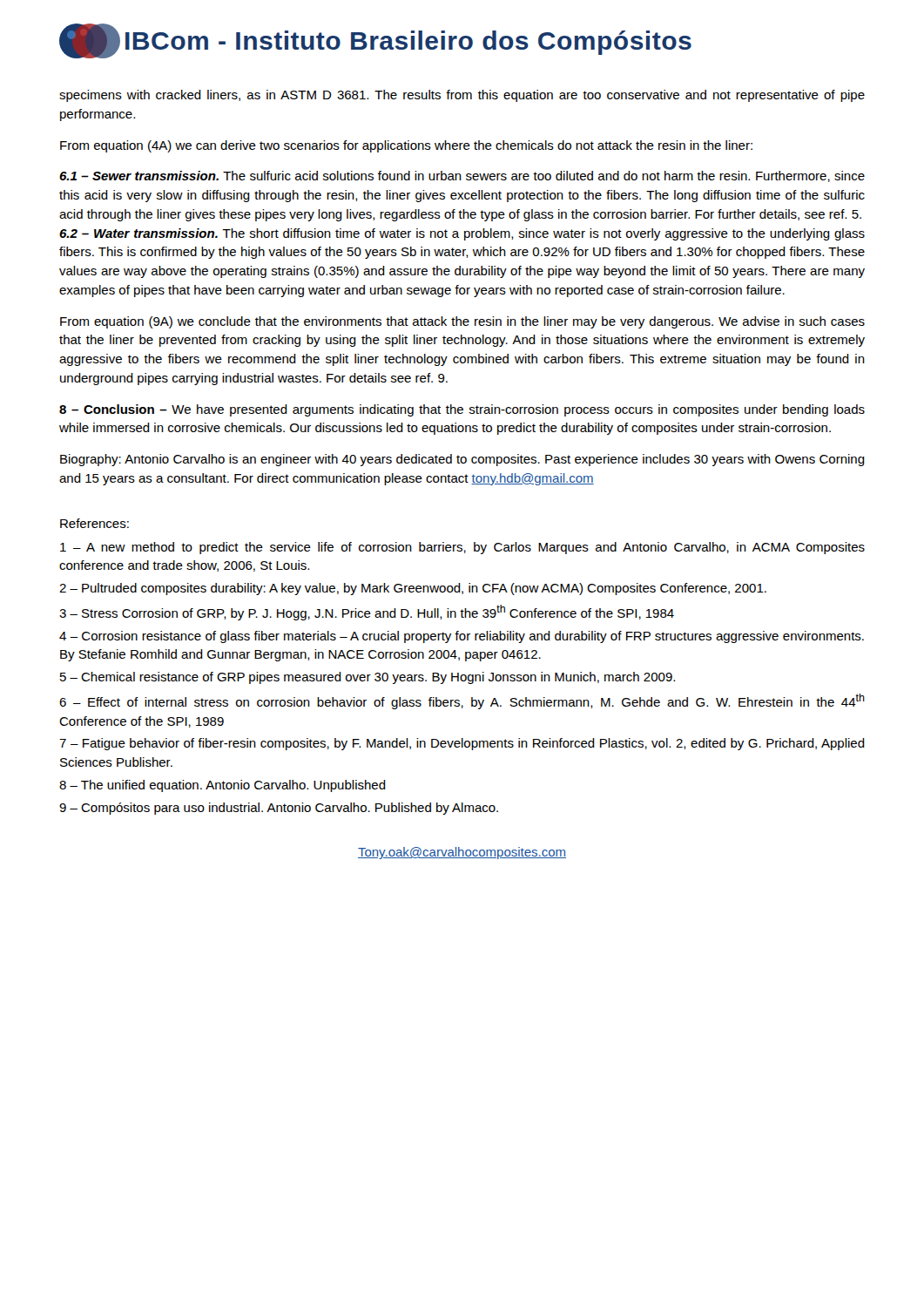Image resolution: width=924 pixels, height=1307 pixels.
Task: Click on the element starting "7 – Fatigue behavior of fiber-resin composites, by"
Action: click(462, 753)
